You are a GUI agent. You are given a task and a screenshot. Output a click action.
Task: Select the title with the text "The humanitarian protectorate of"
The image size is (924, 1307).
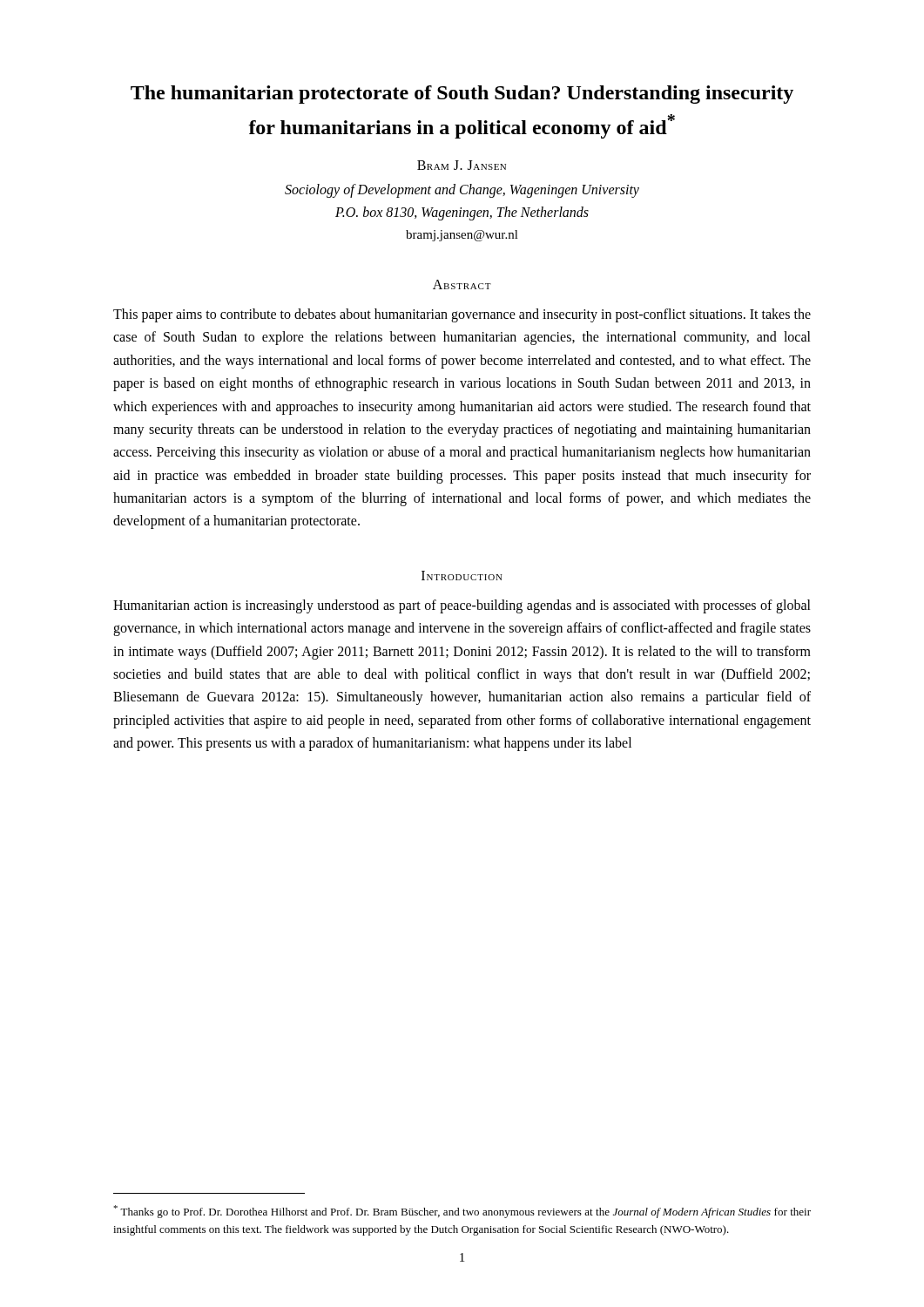tap(462, 110)
